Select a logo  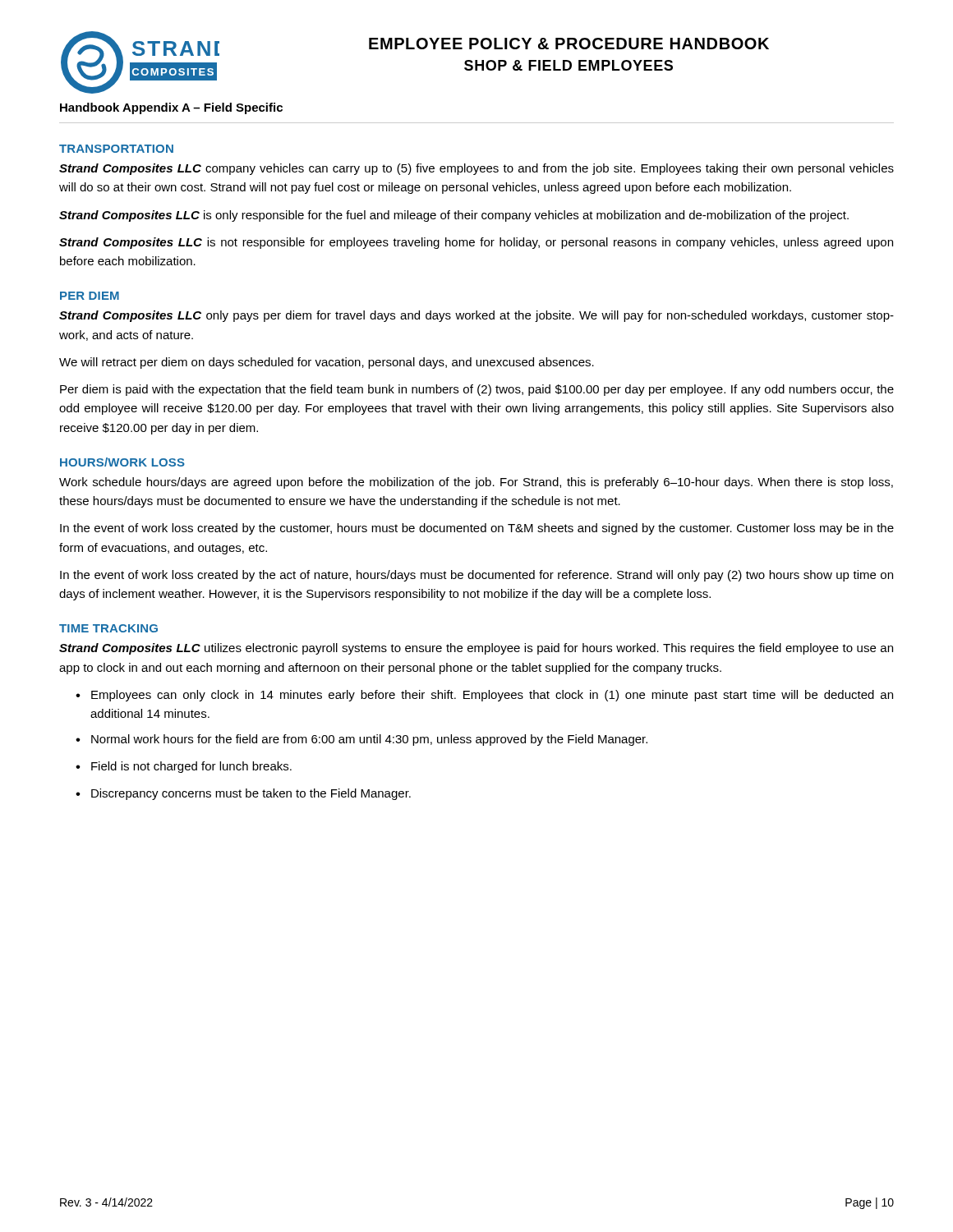139,62
